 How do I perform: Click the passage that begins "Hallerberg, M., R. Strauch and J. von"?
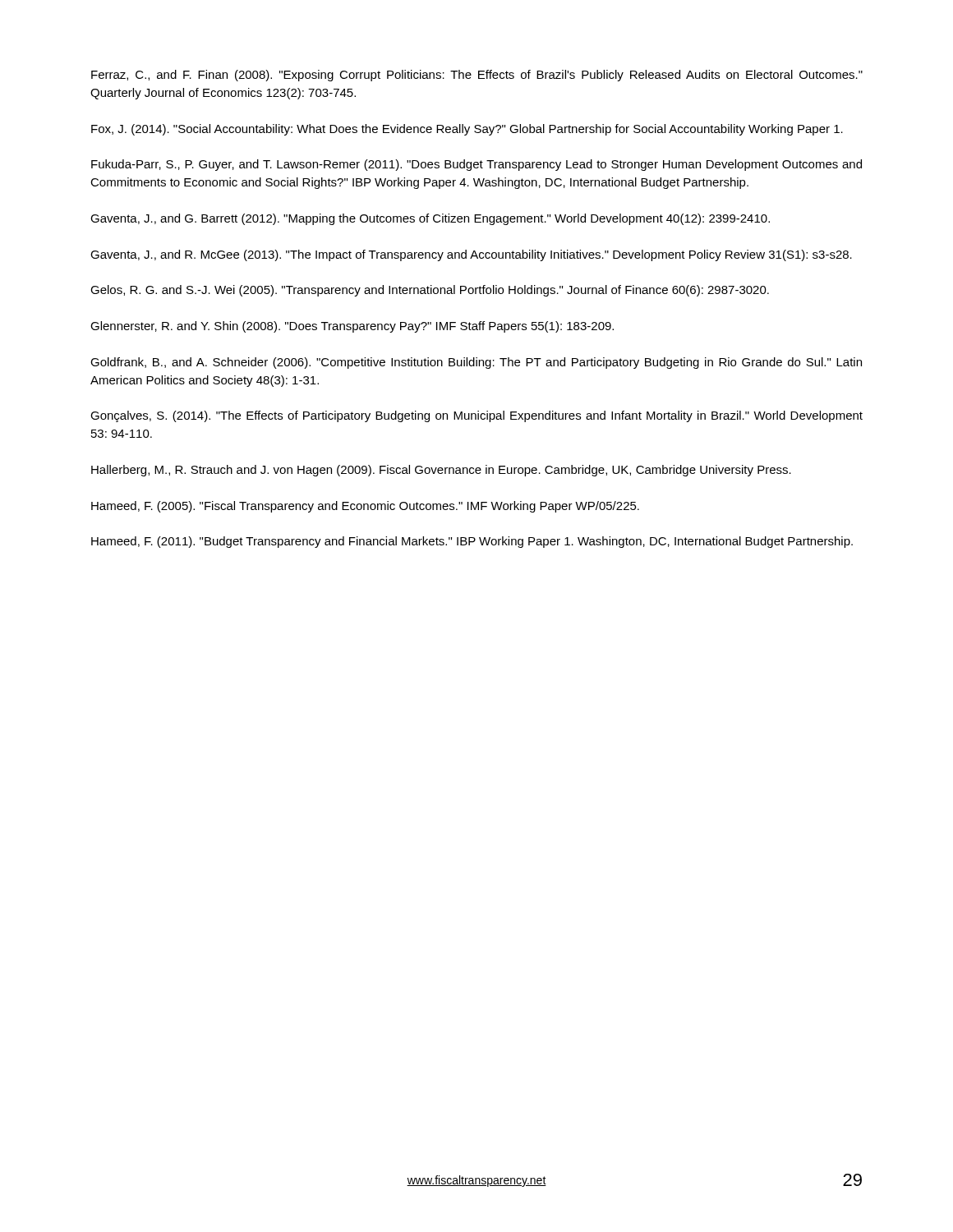coord(441,469)
